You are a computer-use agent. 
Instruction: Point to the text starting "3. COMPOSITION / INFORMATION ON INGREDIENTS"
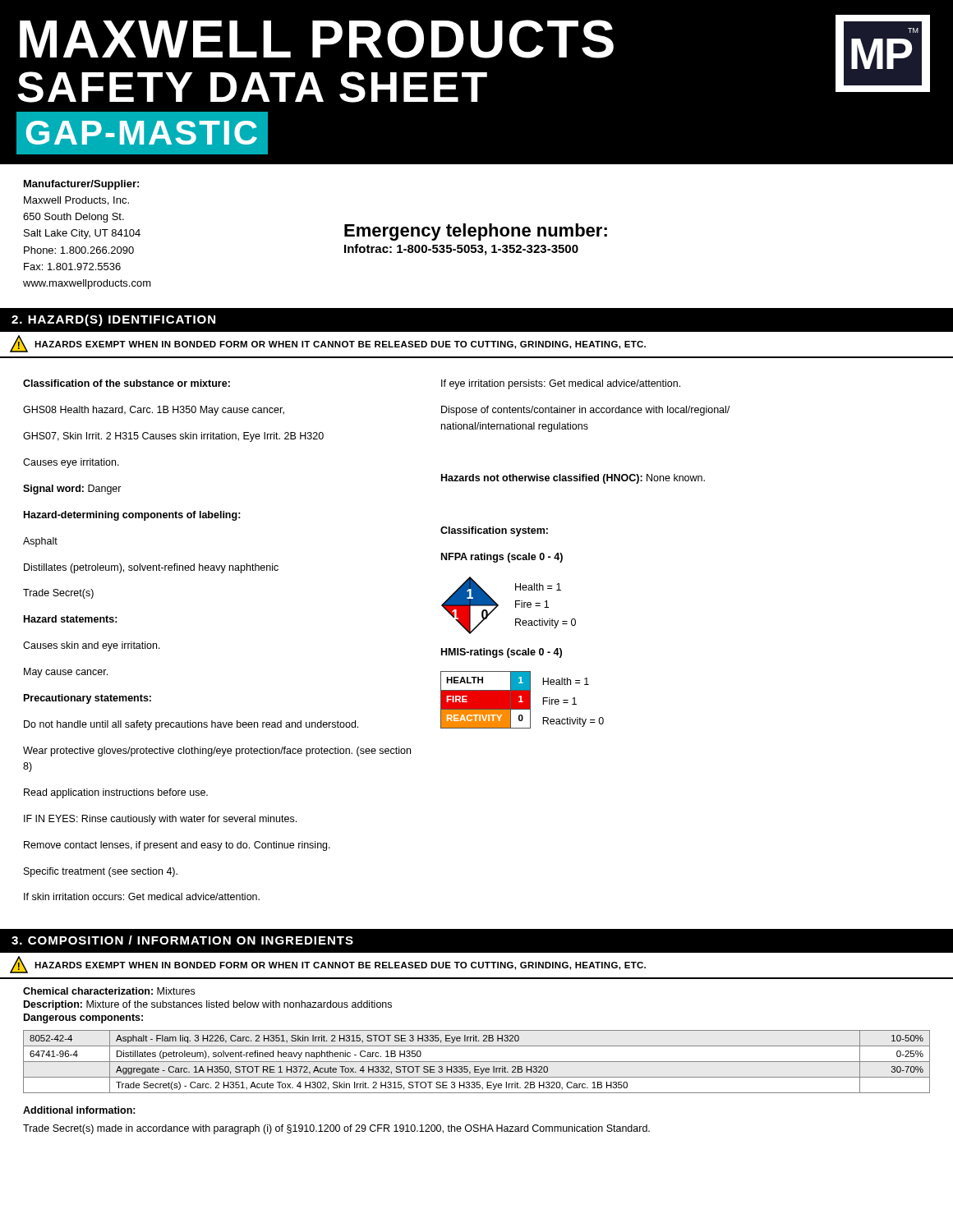[183, 940]
